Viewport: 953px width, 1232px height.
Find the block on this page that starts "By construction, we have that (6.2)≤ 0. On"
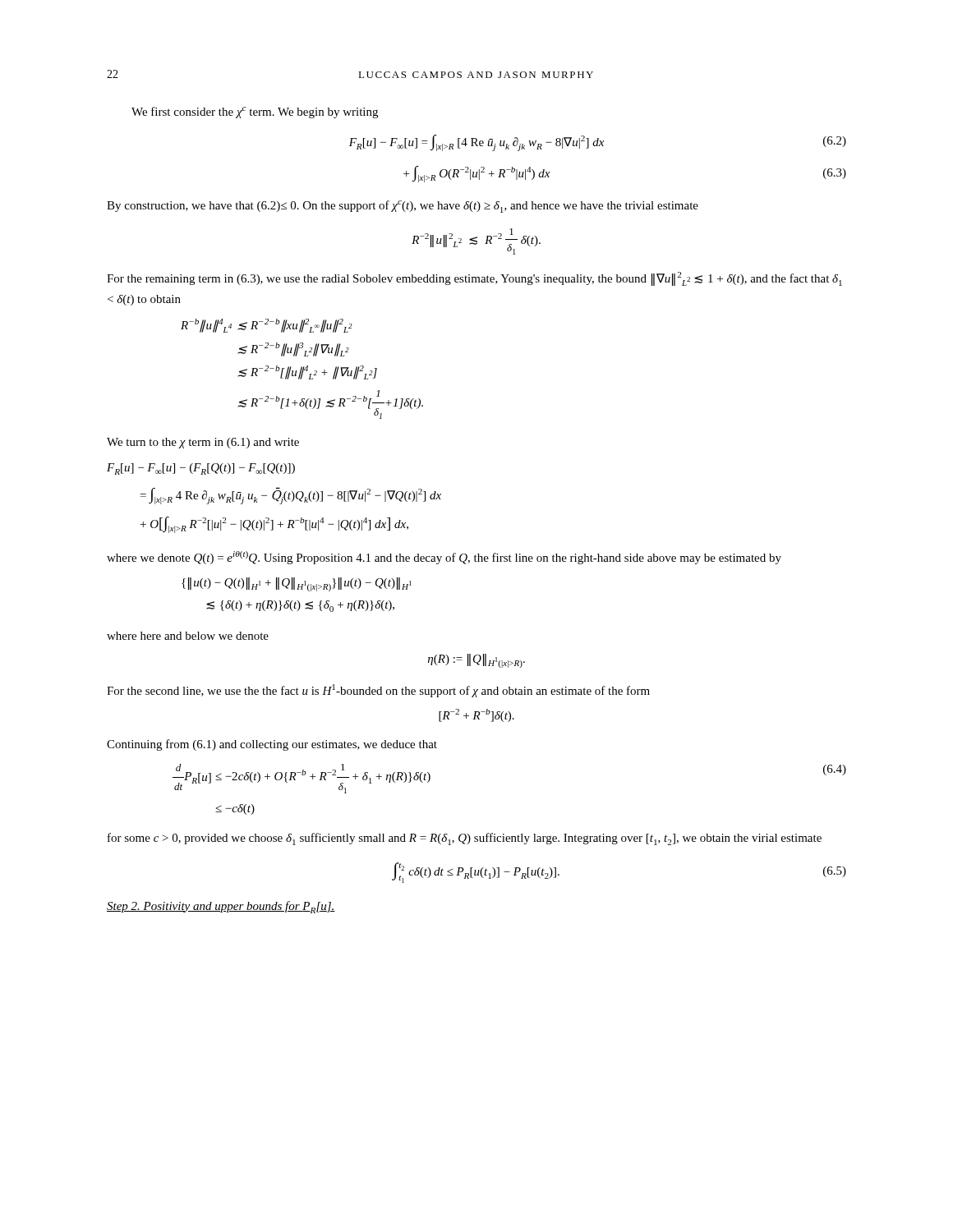click(x=403, y=205)
